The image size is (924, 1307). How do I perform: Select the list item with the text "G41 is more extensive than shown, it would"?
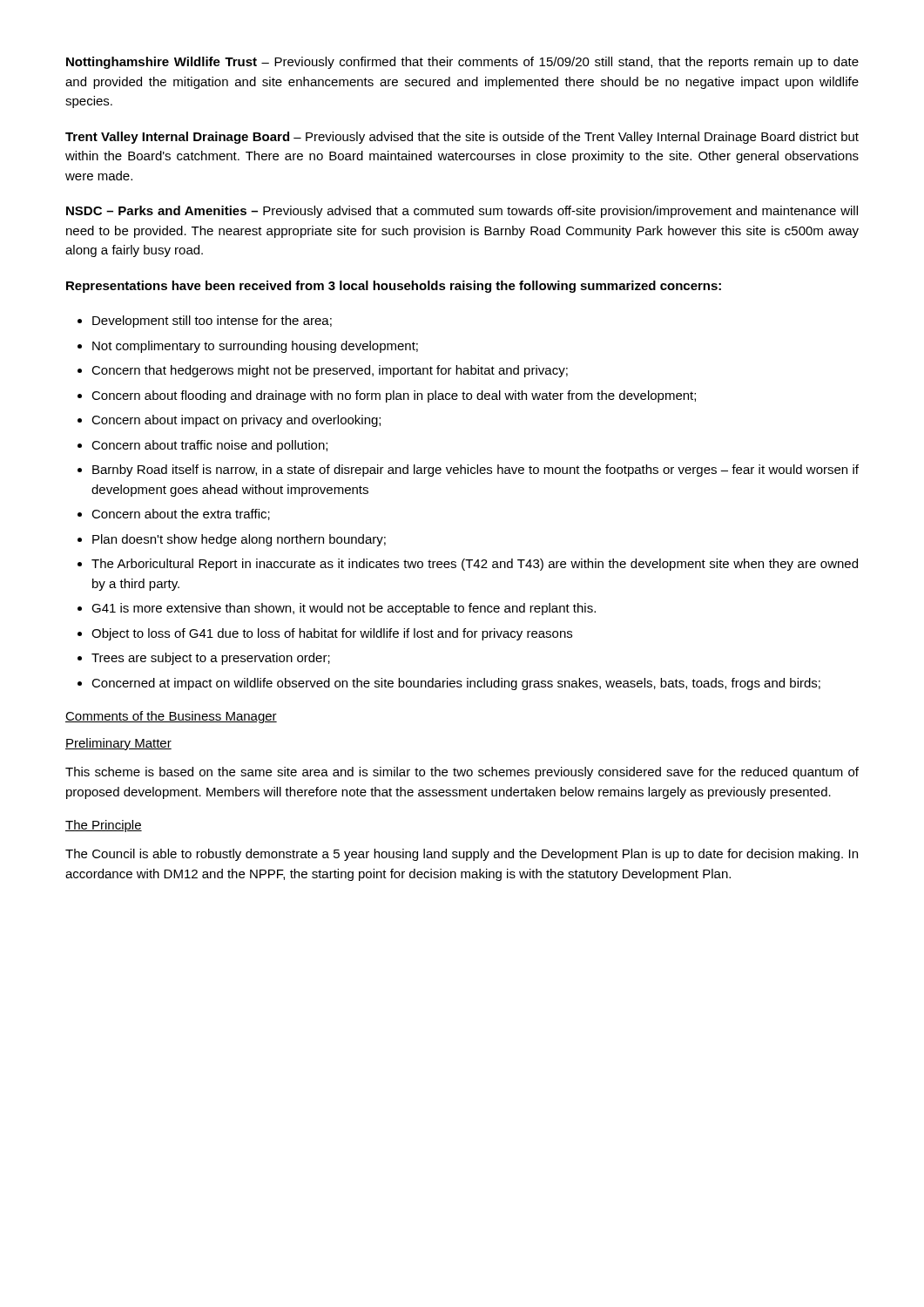(344, 608)
